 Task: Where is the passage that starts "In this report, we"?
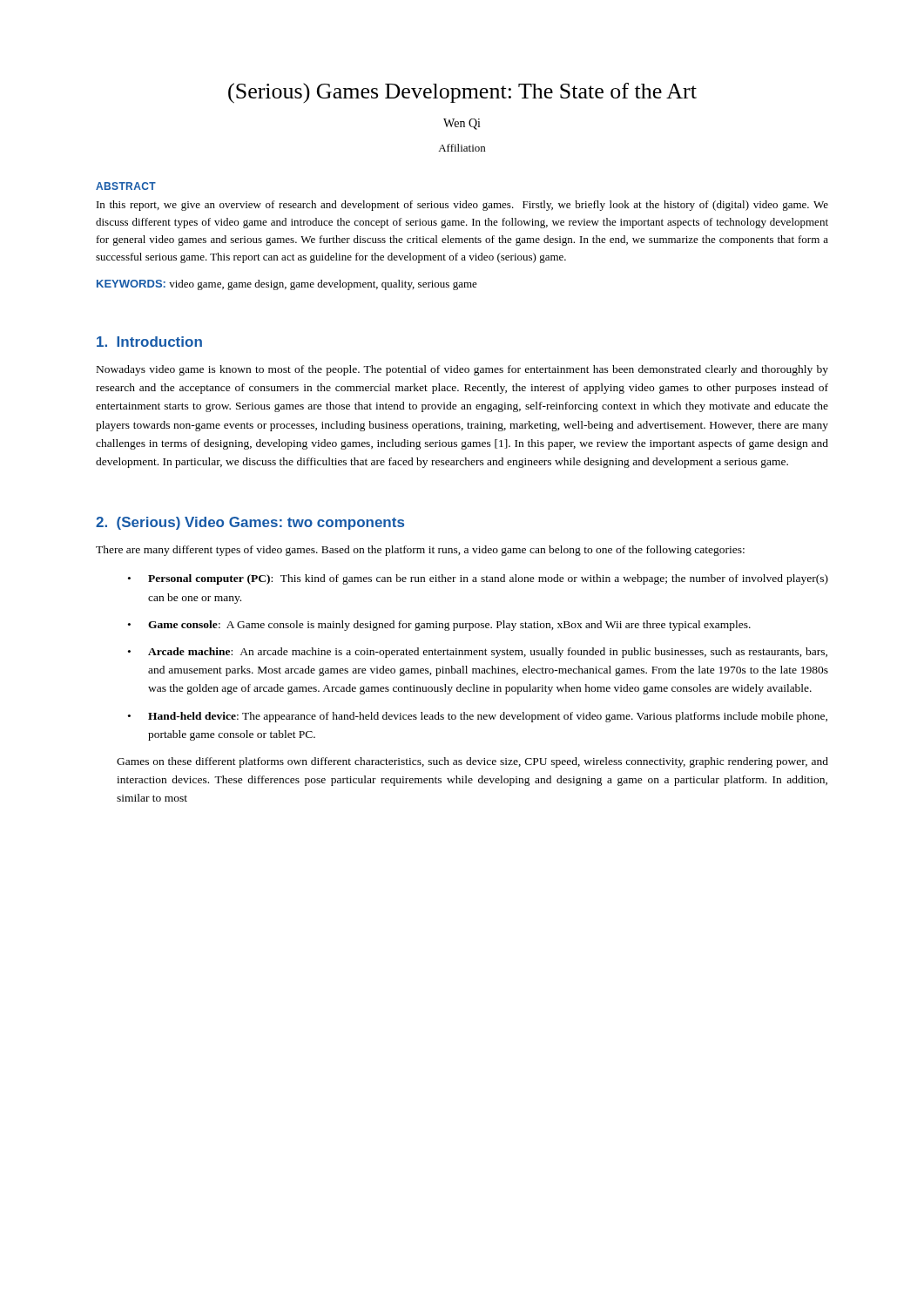pos(462,231)
